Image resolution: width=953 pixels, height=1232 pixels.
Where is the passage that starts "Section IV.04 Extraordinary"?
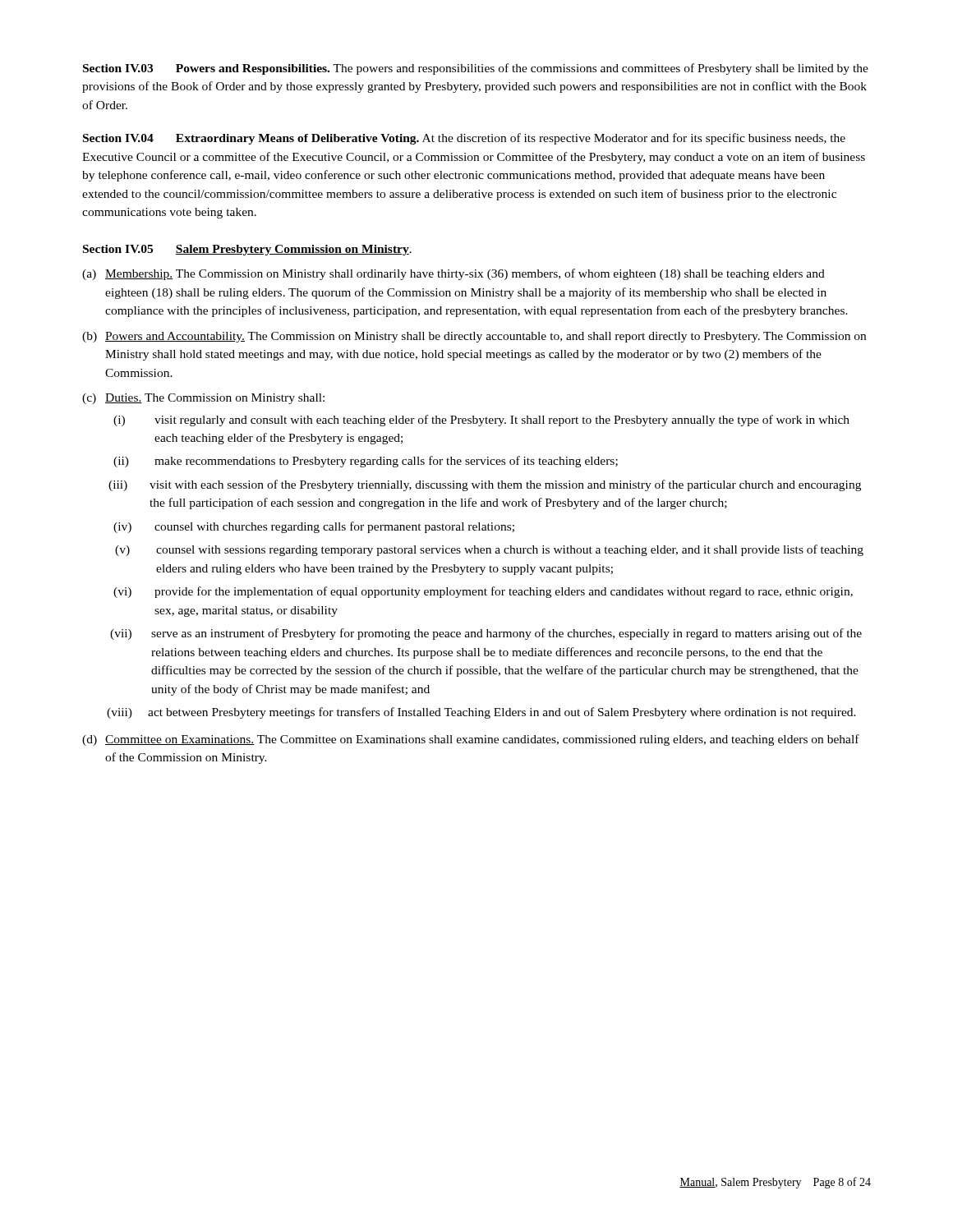474,175
